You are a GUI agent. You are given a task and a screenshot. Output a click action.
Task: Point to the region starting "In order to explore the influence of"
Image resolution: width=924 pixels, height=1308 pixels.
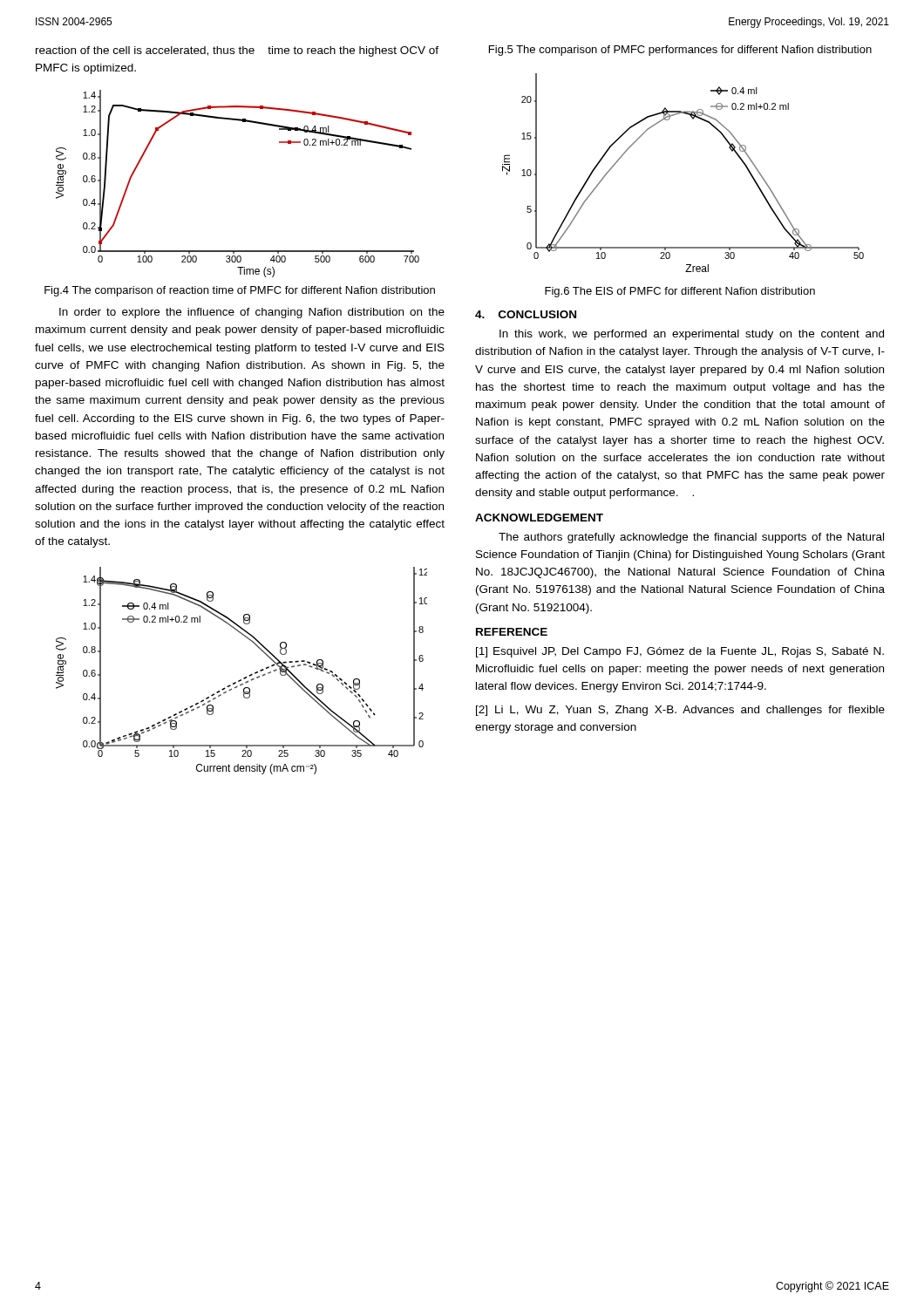(240, 427)
